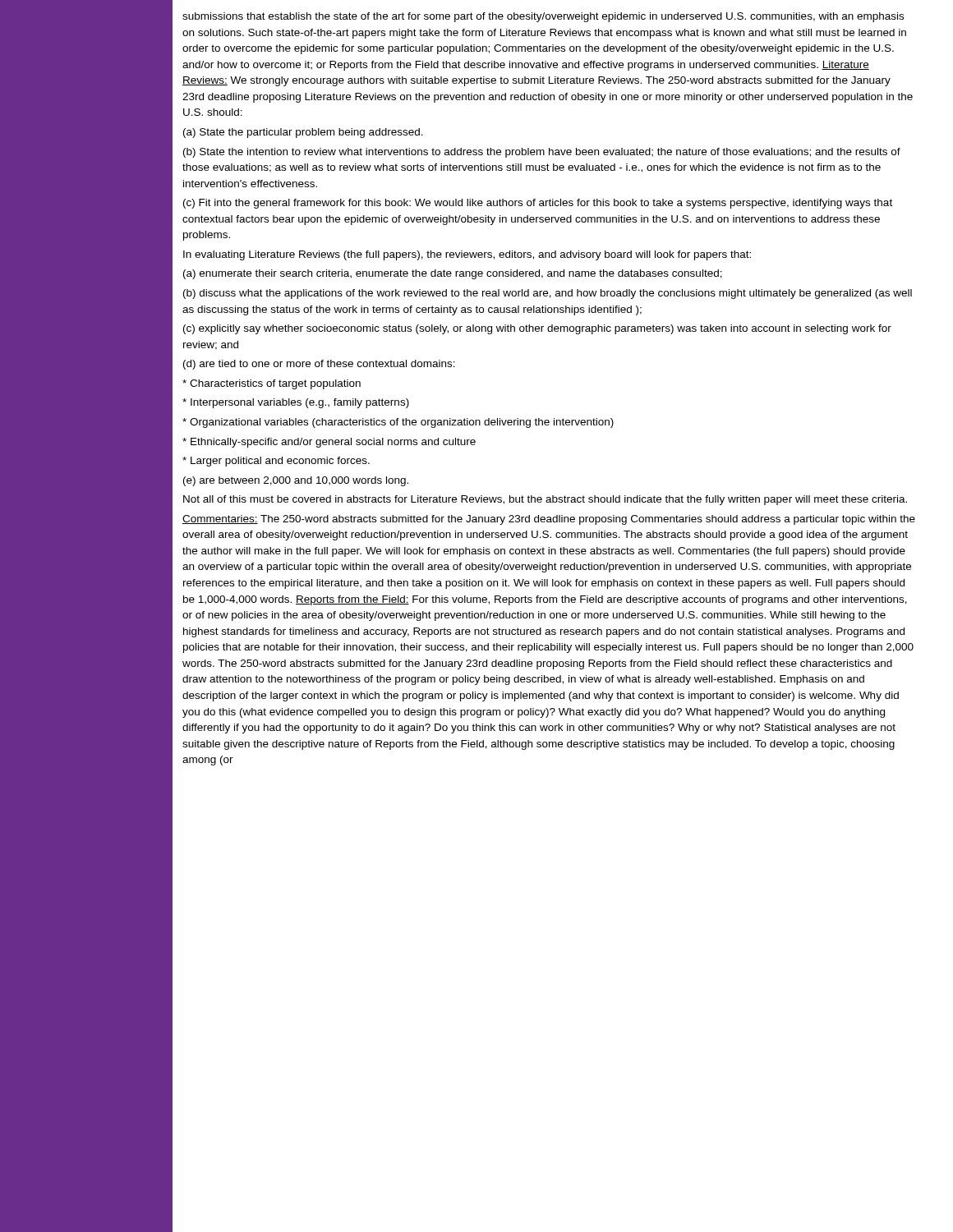953x1232 pixels.
Task: Navigate to the text block starting "Characteristics of target population"
Action: 272,384
